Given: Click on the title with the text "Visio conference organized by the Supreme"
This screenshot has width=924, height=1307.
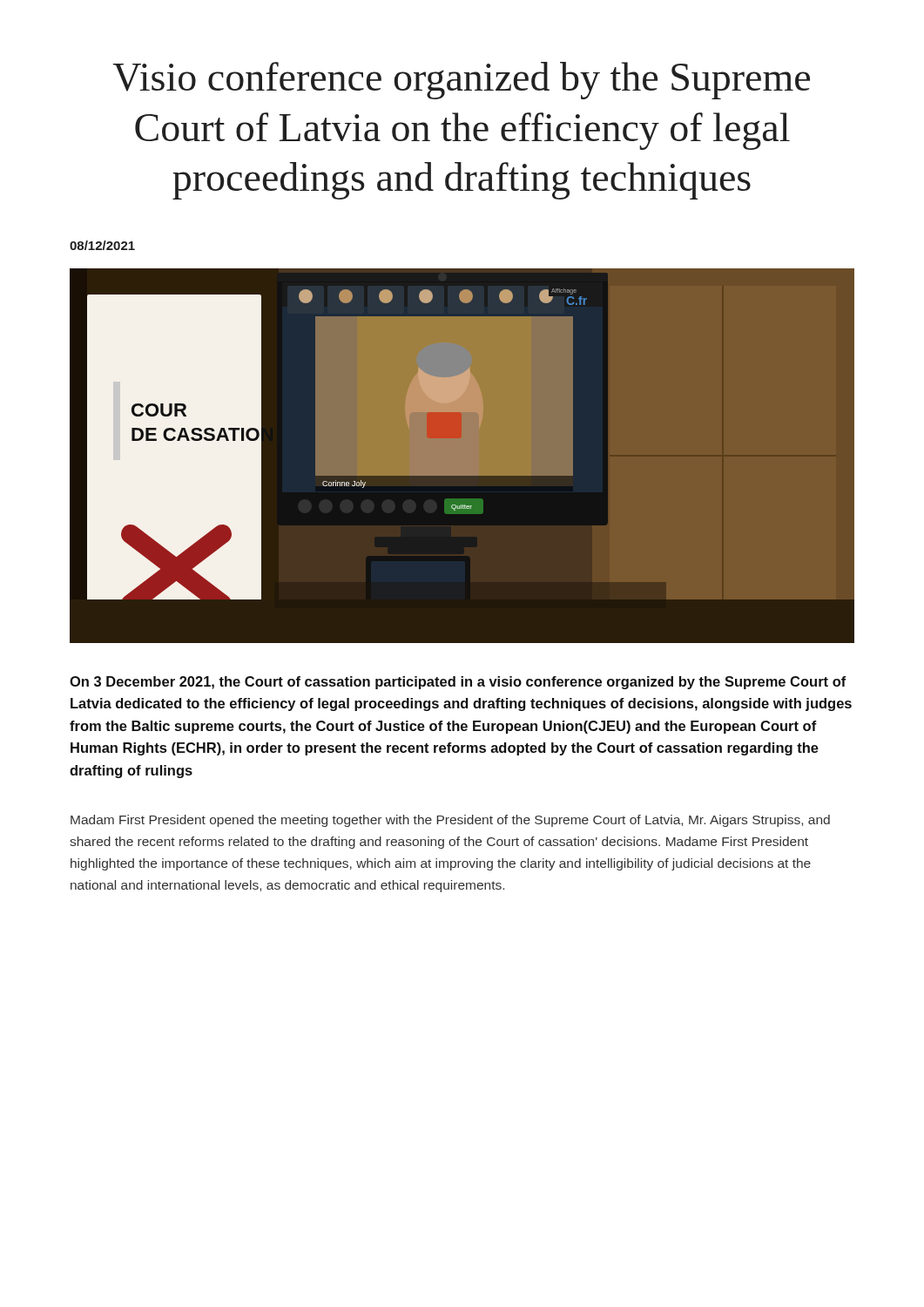Looking at the screenshot, I should point(462,127).
